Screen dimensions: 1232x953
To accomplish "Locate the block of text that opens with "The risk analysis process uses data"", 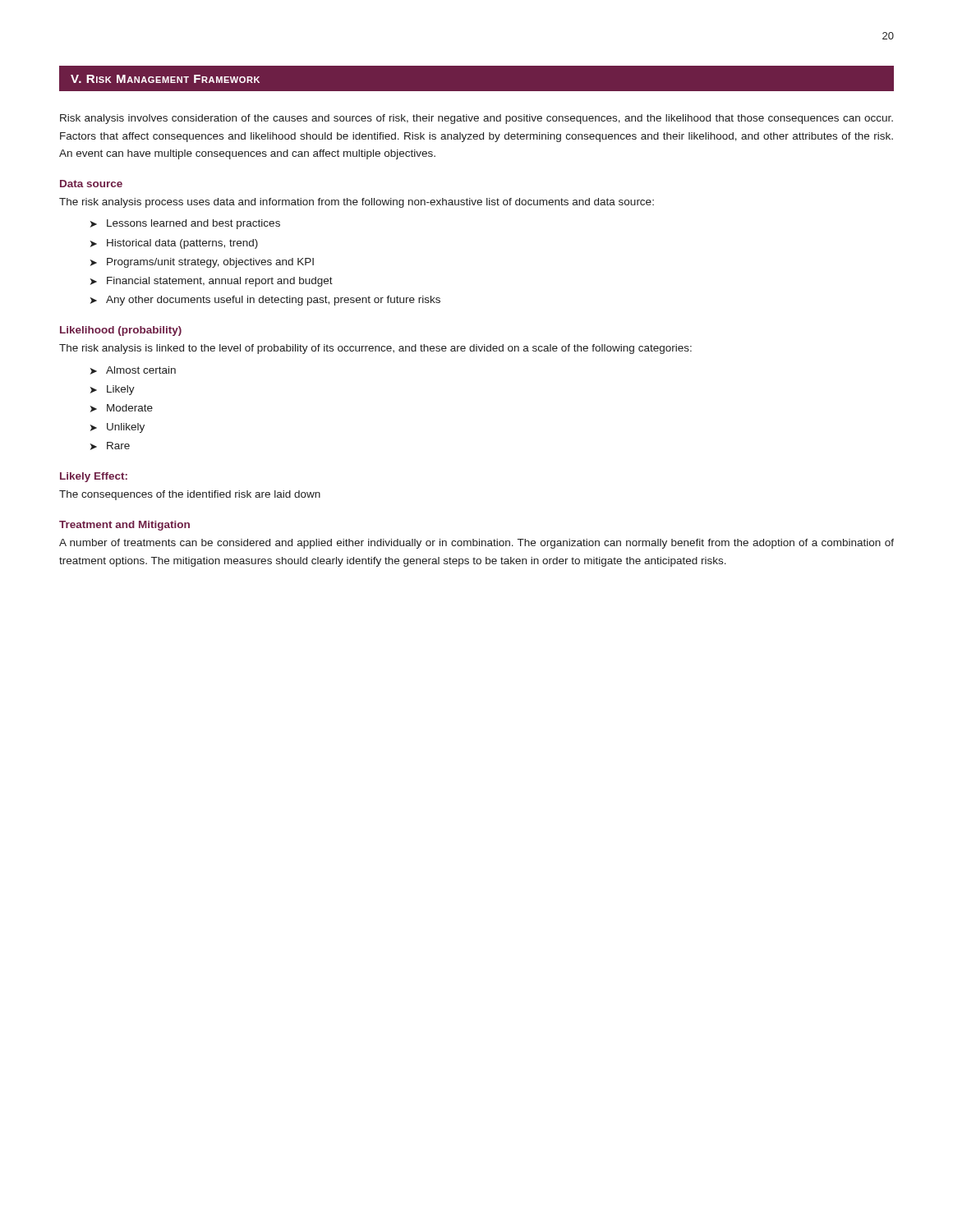I will (x=357, y=201).
